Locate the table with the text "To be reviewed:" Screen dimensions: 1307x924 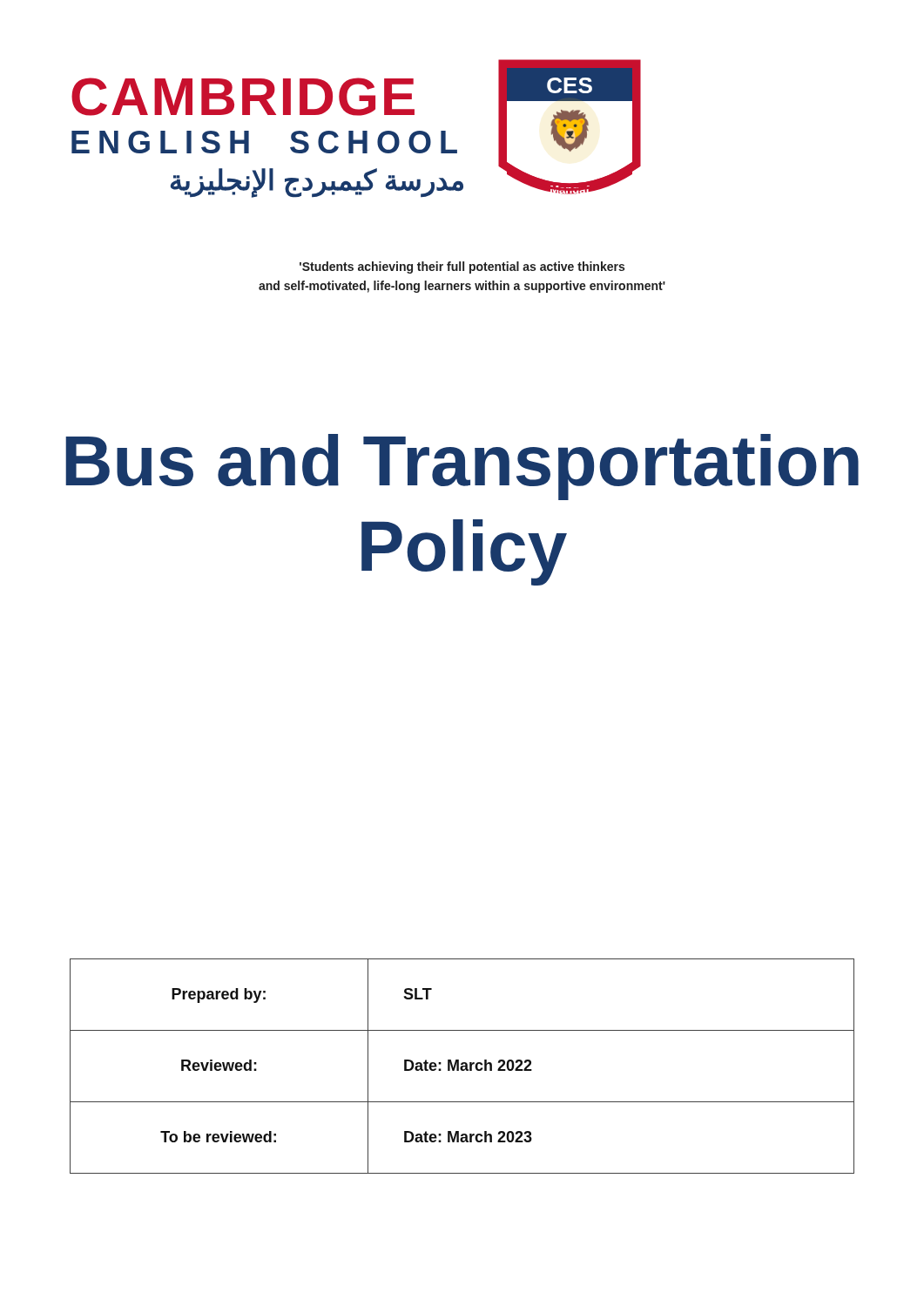coord(462,1066)
